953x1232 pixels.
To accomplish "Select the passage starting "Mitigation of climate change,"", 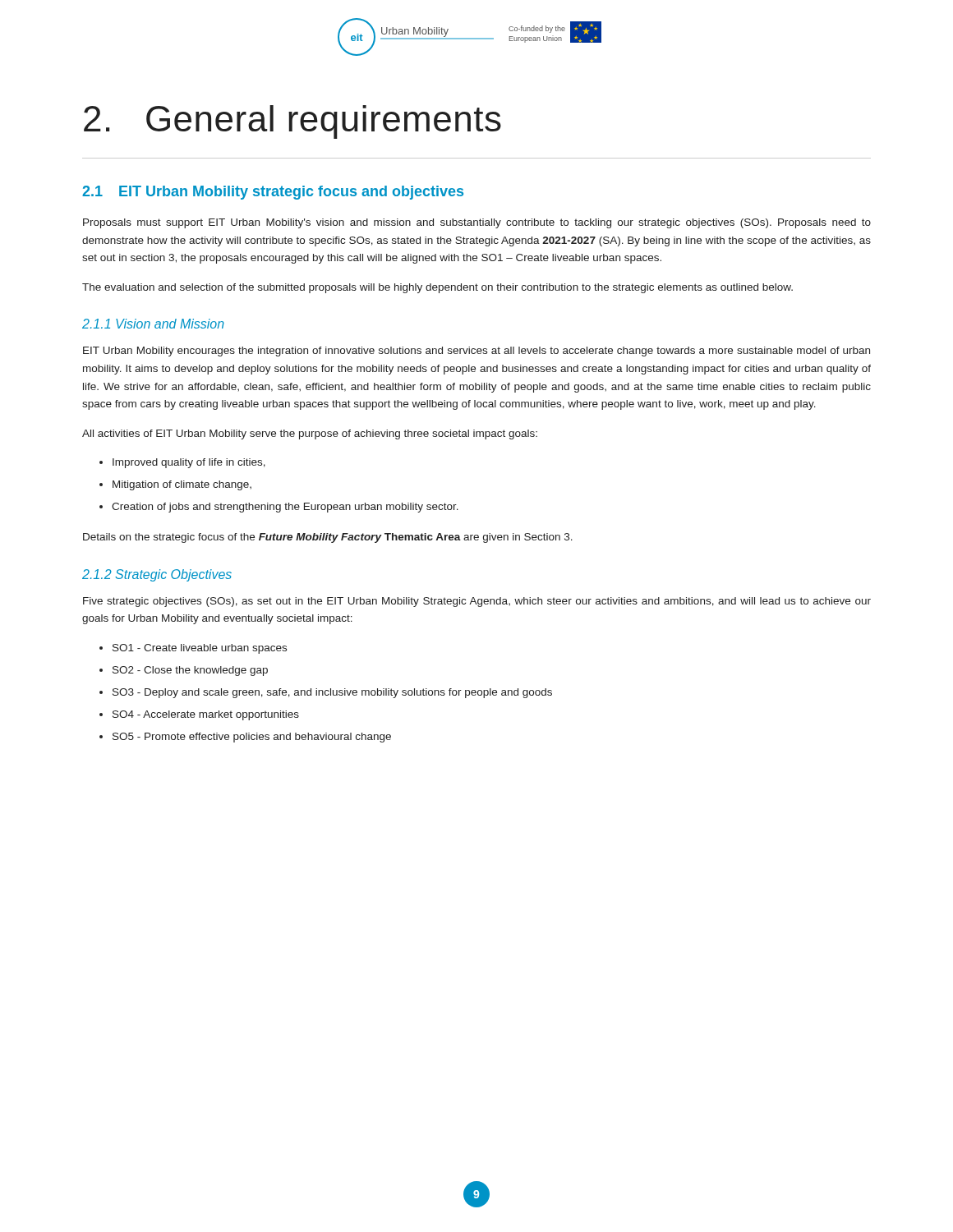I will 175,485.
